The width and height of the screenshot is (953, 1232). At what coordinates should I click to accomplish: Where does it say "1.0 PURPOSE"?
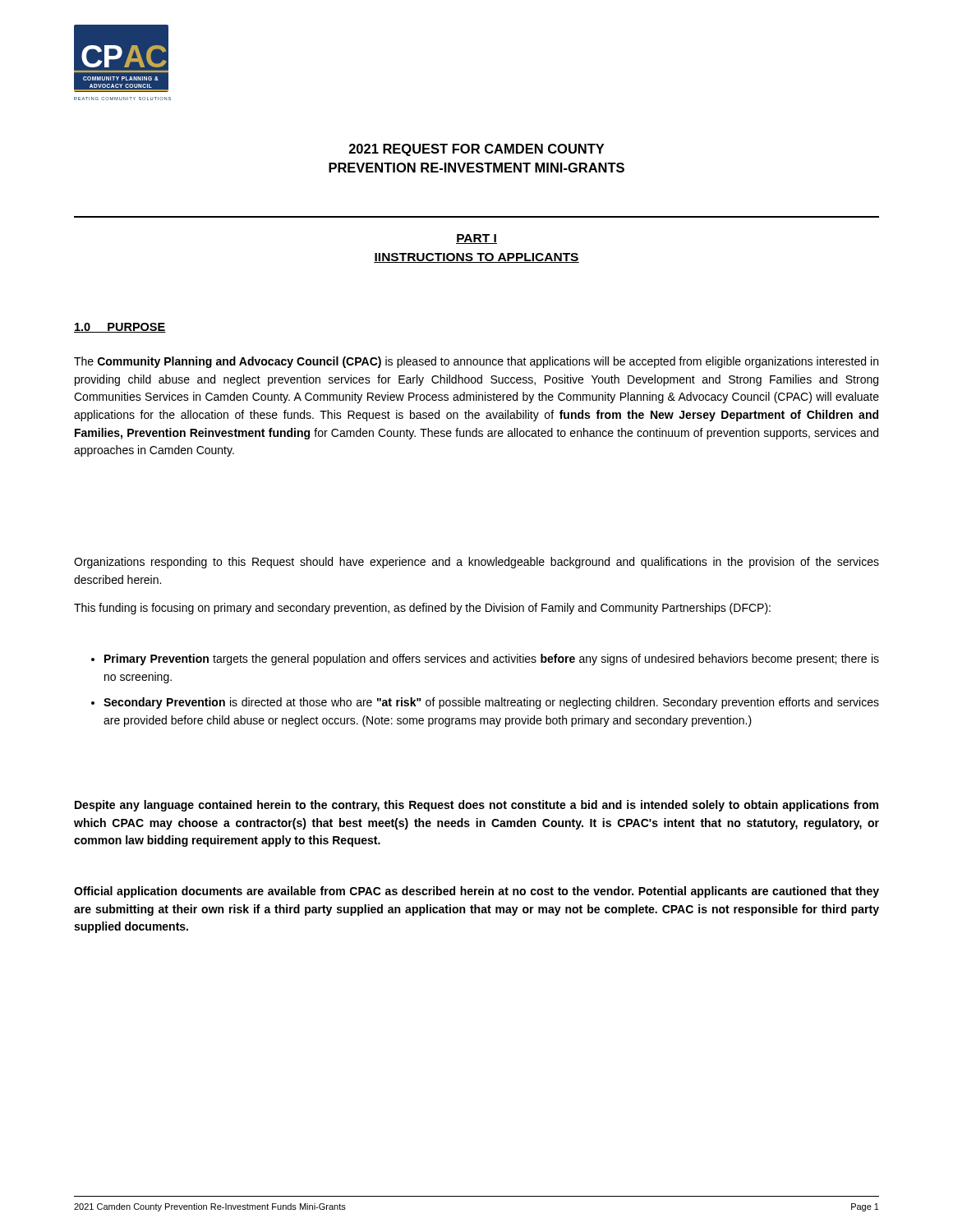pos(120,327)
